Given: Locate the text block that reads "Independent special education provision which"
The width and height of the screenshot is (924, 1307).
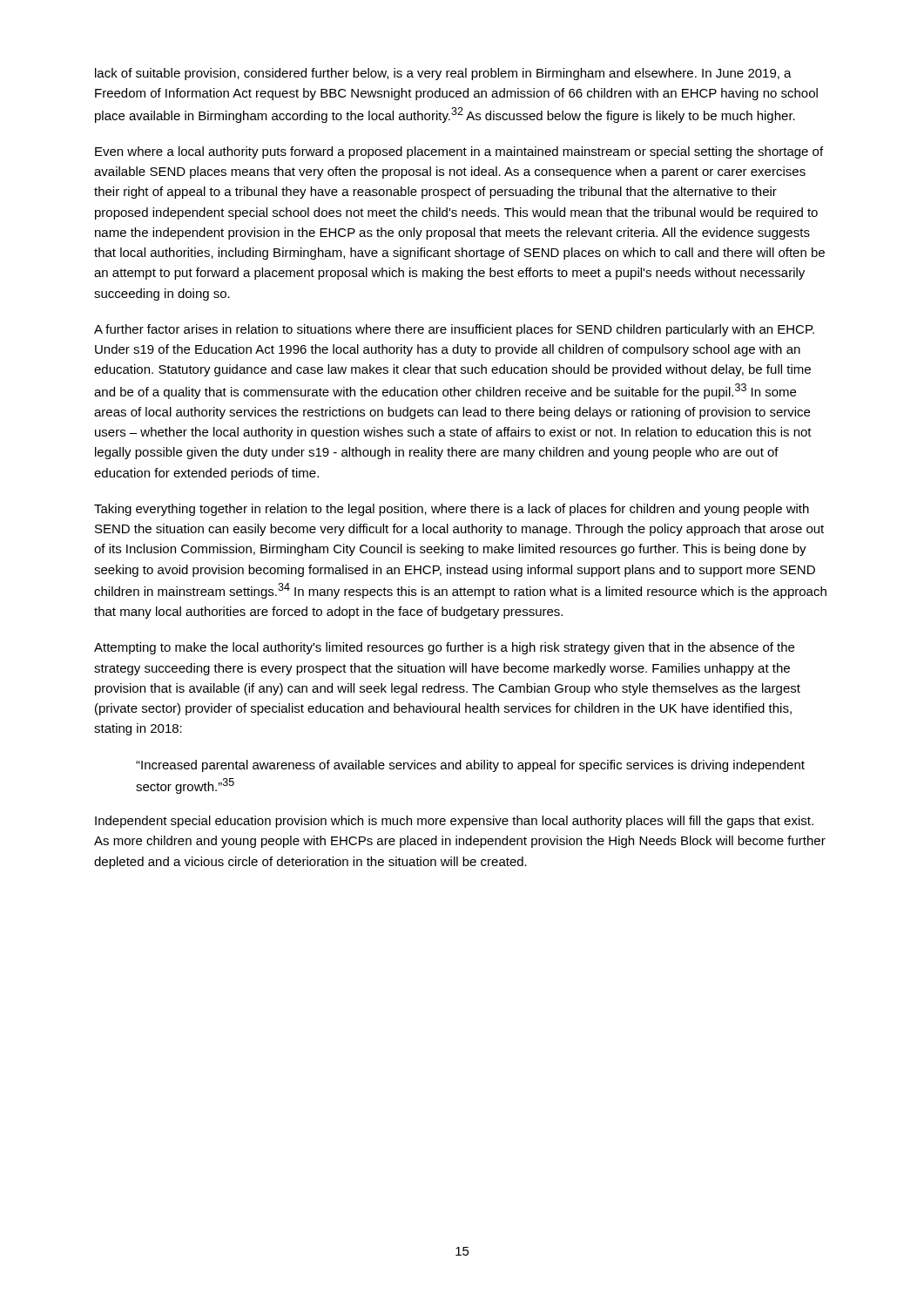Looking at the screenshot, I should pos(460,841).
